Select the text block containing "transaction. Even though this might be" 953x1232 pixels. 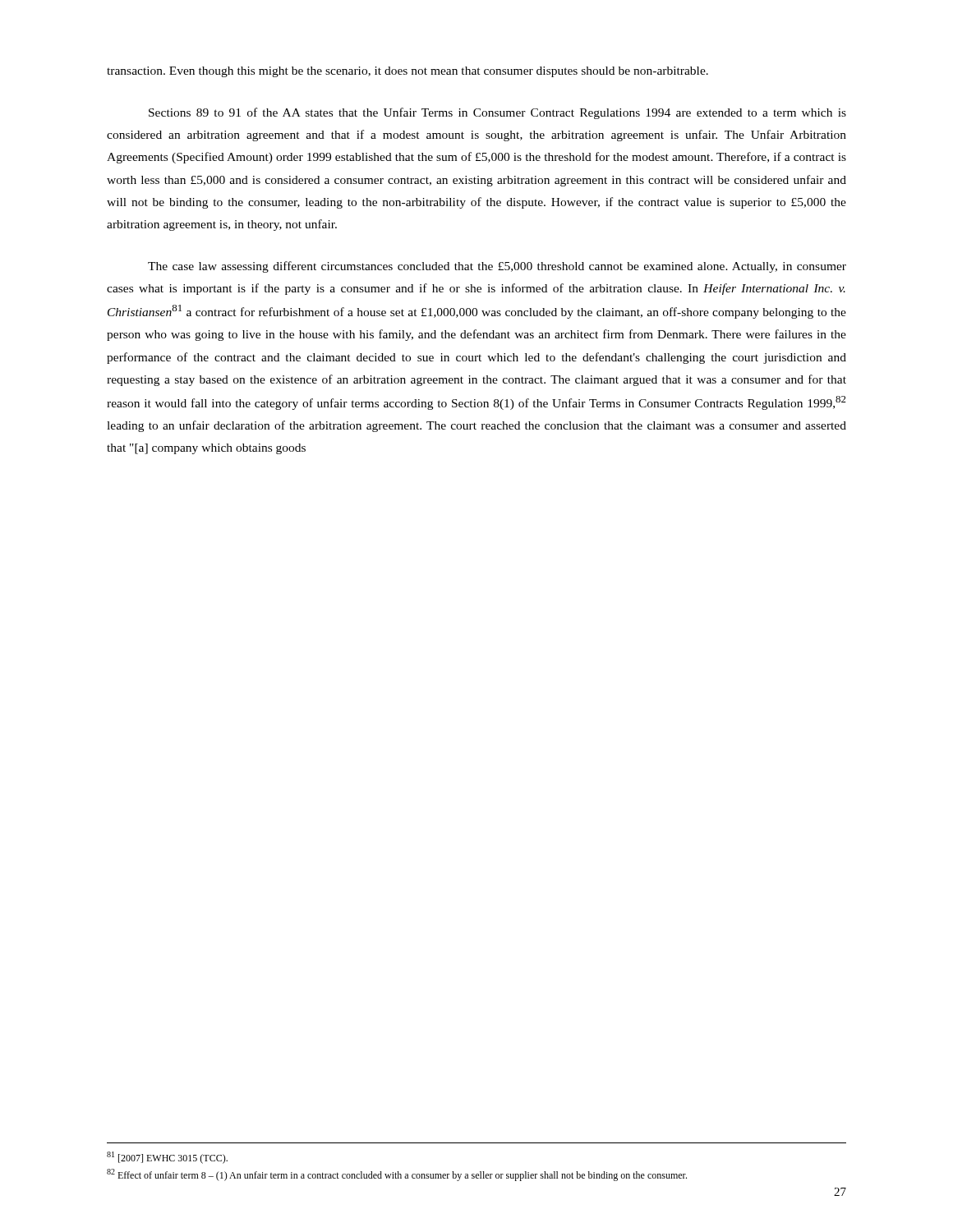408,70
